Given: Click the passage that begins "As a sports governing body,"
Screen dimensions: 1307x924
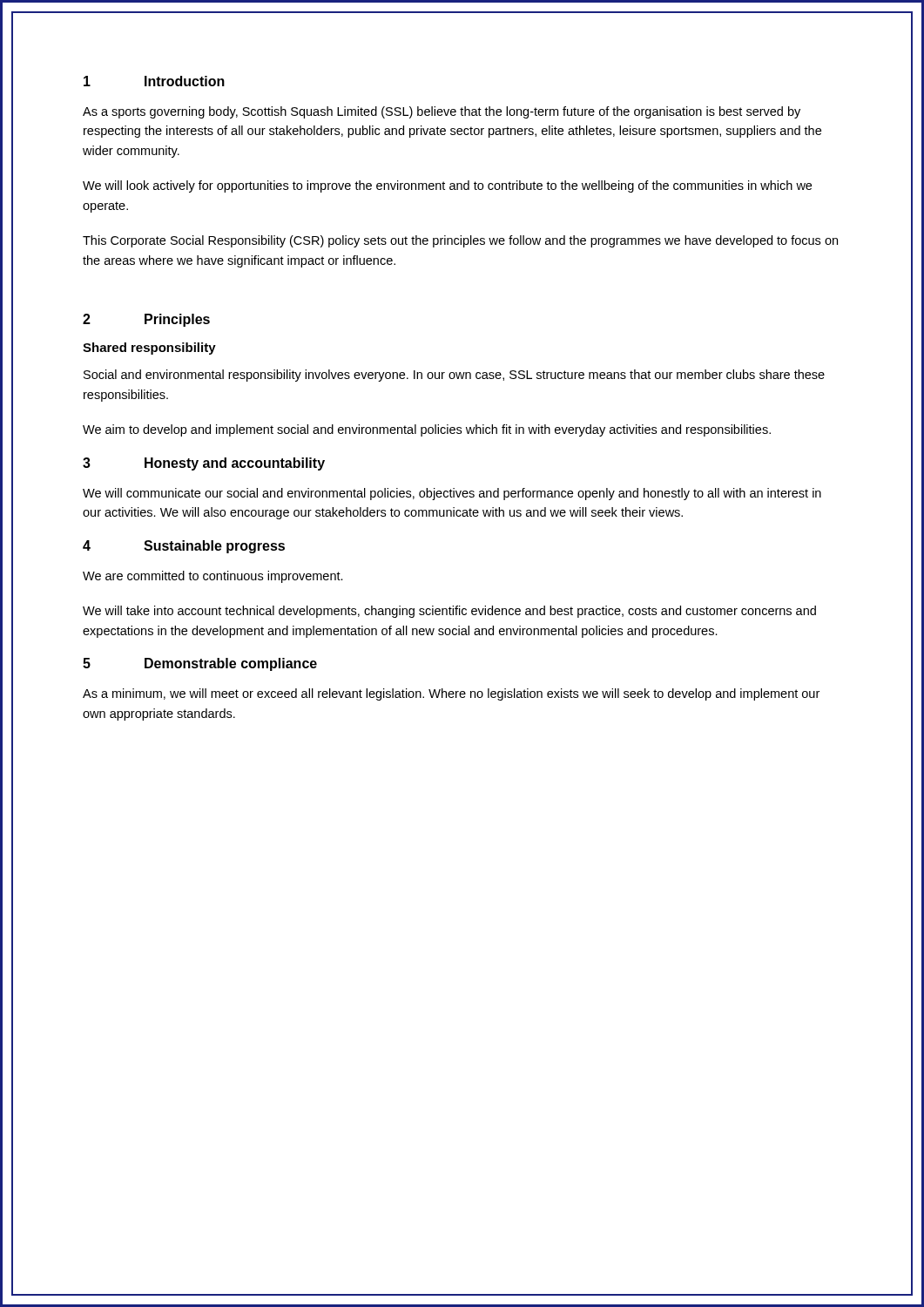Looking at the screenshot, I should [x=452, y=131].
